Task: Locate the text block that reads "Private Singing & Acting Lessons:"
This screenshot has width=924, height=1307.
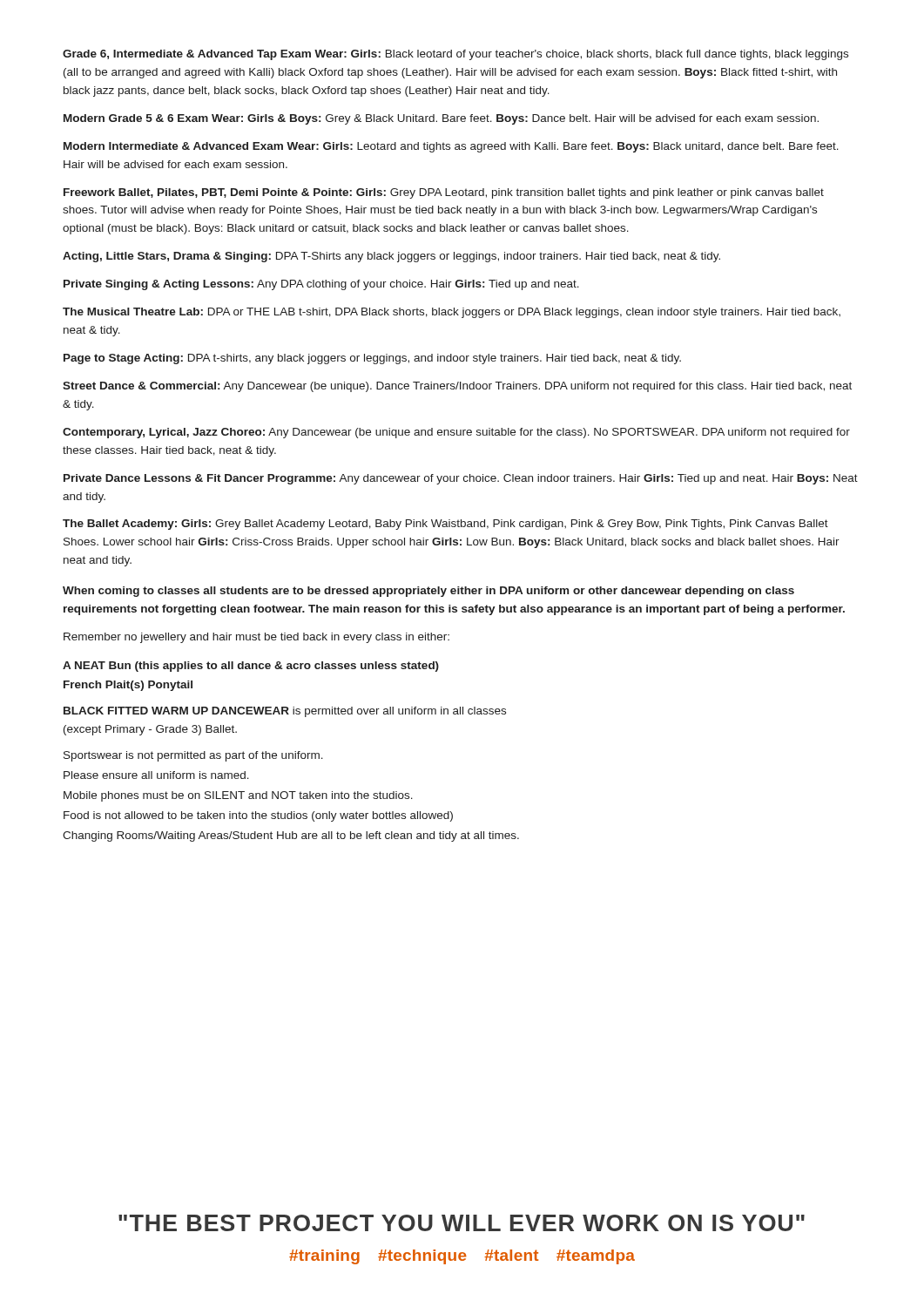Action: click(321, 284)
